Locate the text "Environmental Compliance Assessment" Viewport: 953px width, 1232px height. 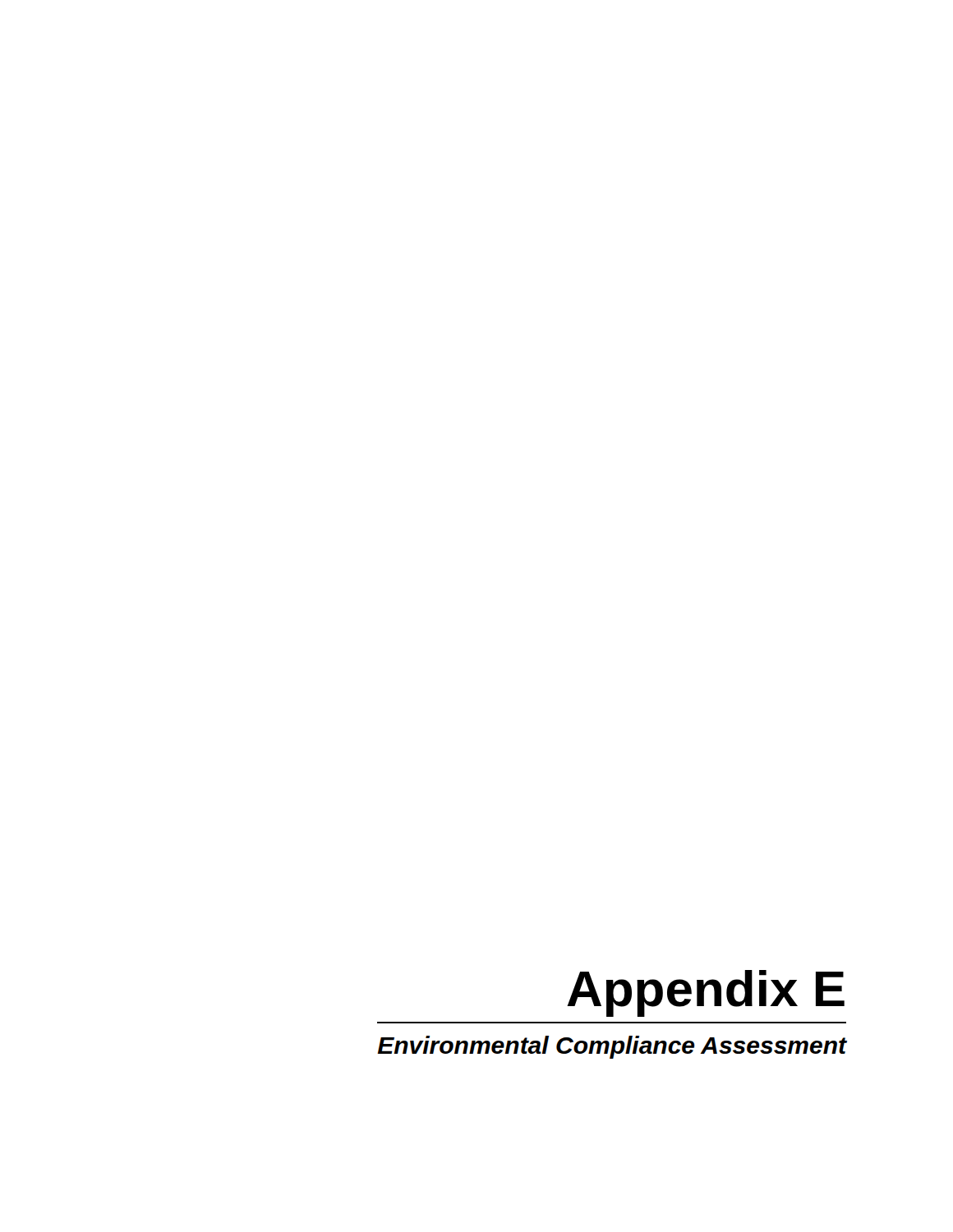(x=612, y=1046)
